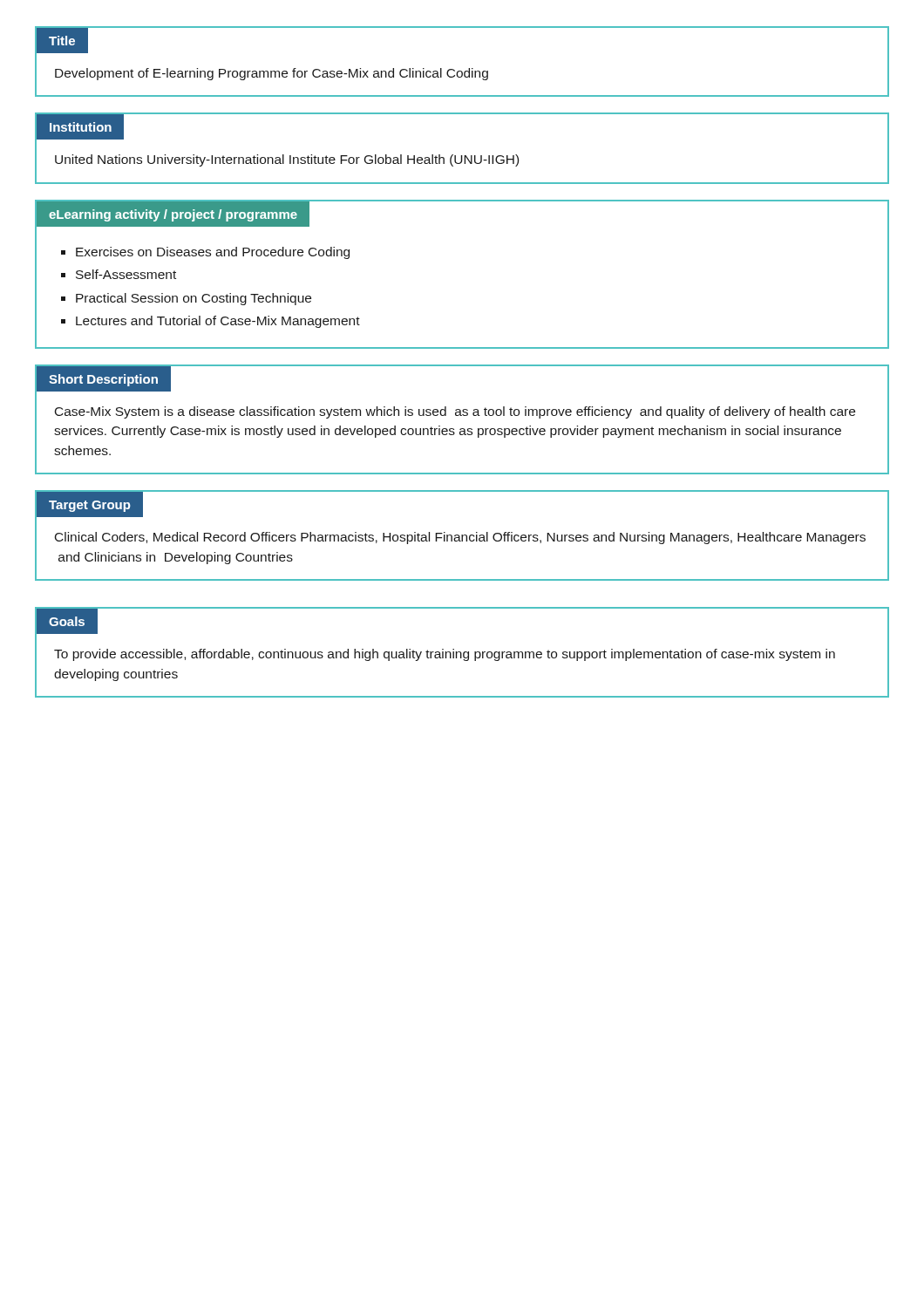Find the block on this page that starts "To provide accessible, affordable,"
The height and width of the screenshot is (1308, 924).
click(x=445, y=663)
